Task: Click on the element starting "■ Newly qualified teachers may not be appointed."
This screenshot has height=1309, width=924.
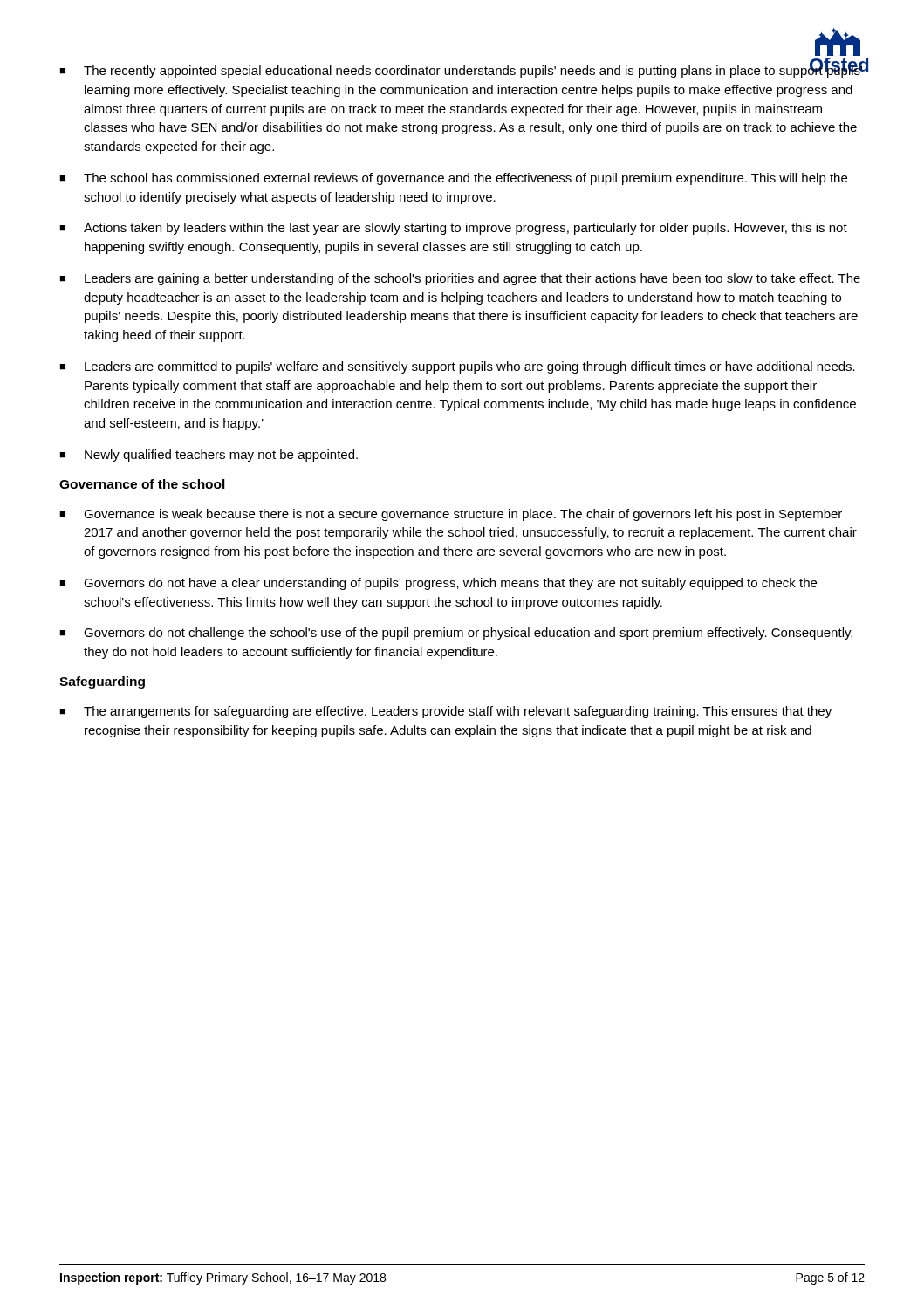Action: (209, 456)
